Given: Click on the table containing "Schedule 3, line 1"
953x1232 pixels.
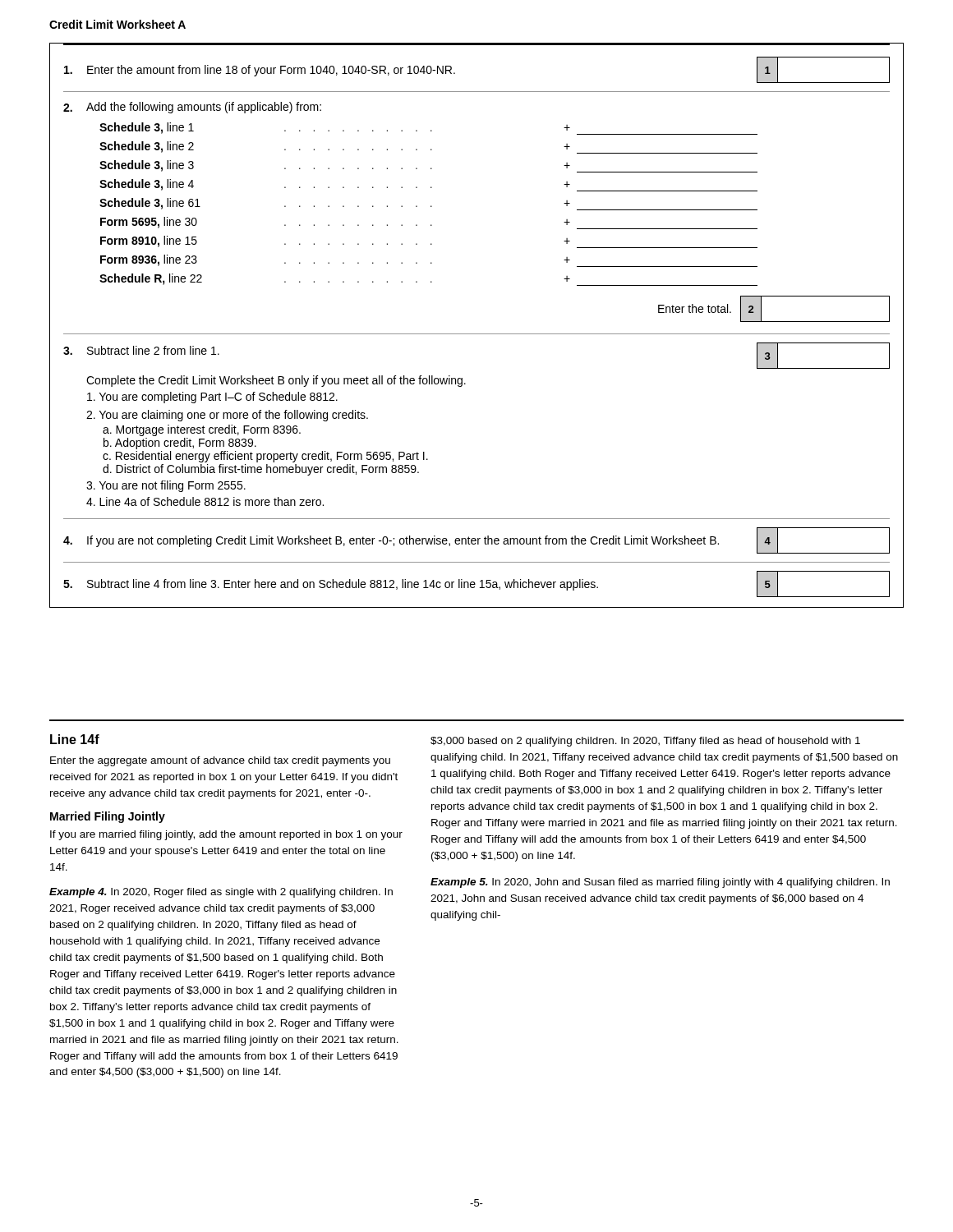Looking at the screenshot, I should [476, 325].
